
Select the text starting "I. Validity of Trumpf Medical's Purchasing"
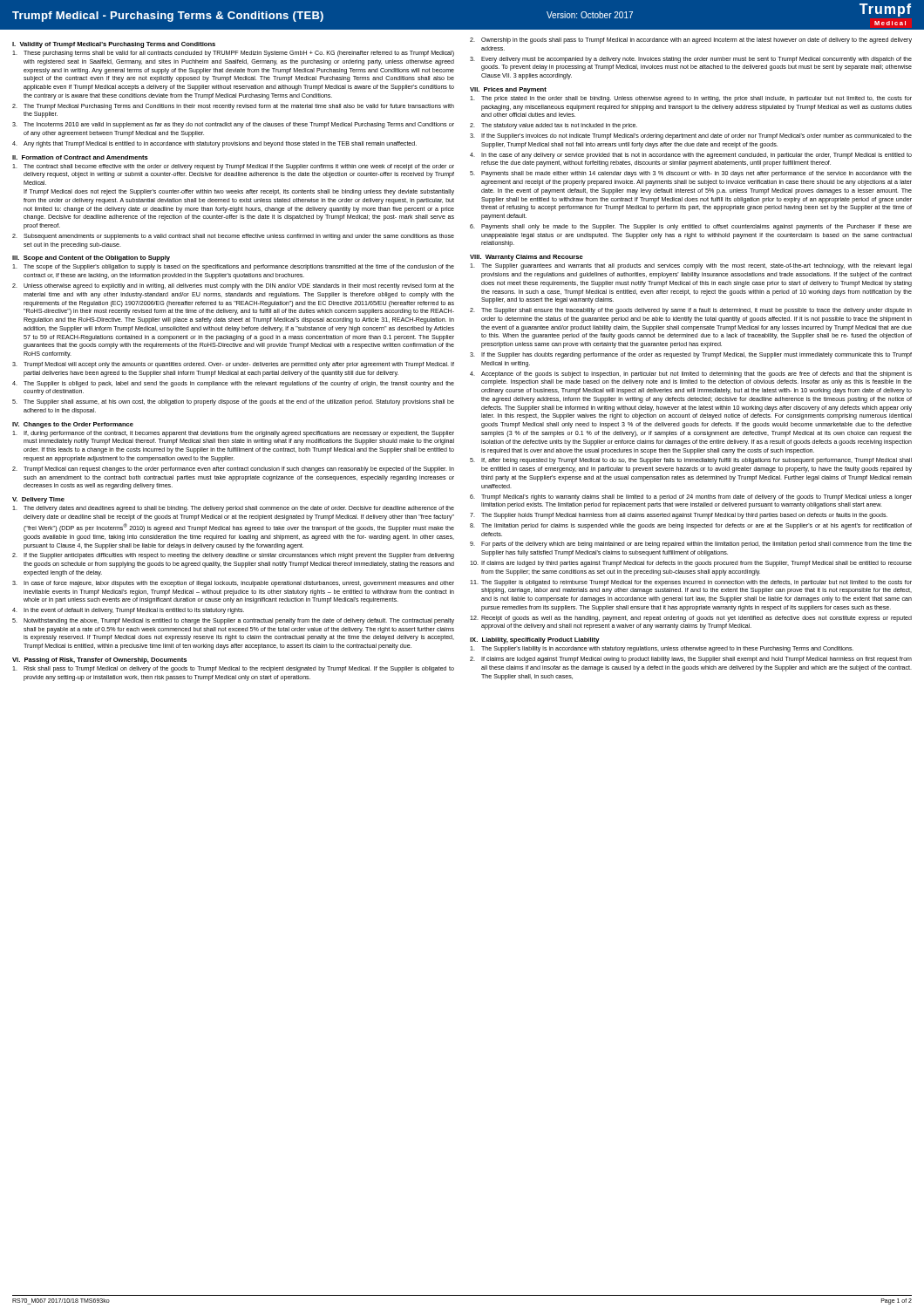click(114, 44)
